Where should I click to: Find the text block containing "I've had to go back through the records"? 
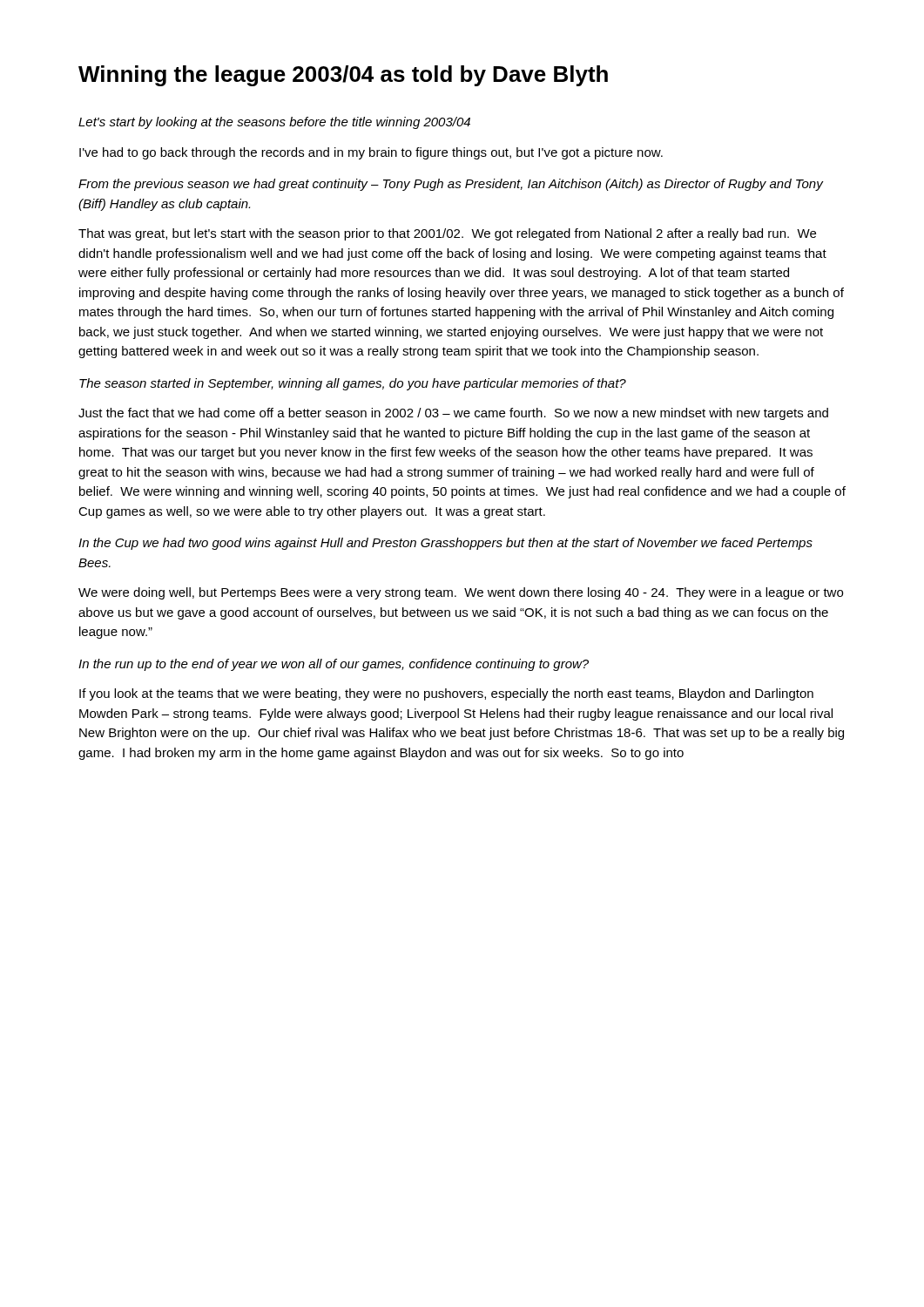click(371, 152)
